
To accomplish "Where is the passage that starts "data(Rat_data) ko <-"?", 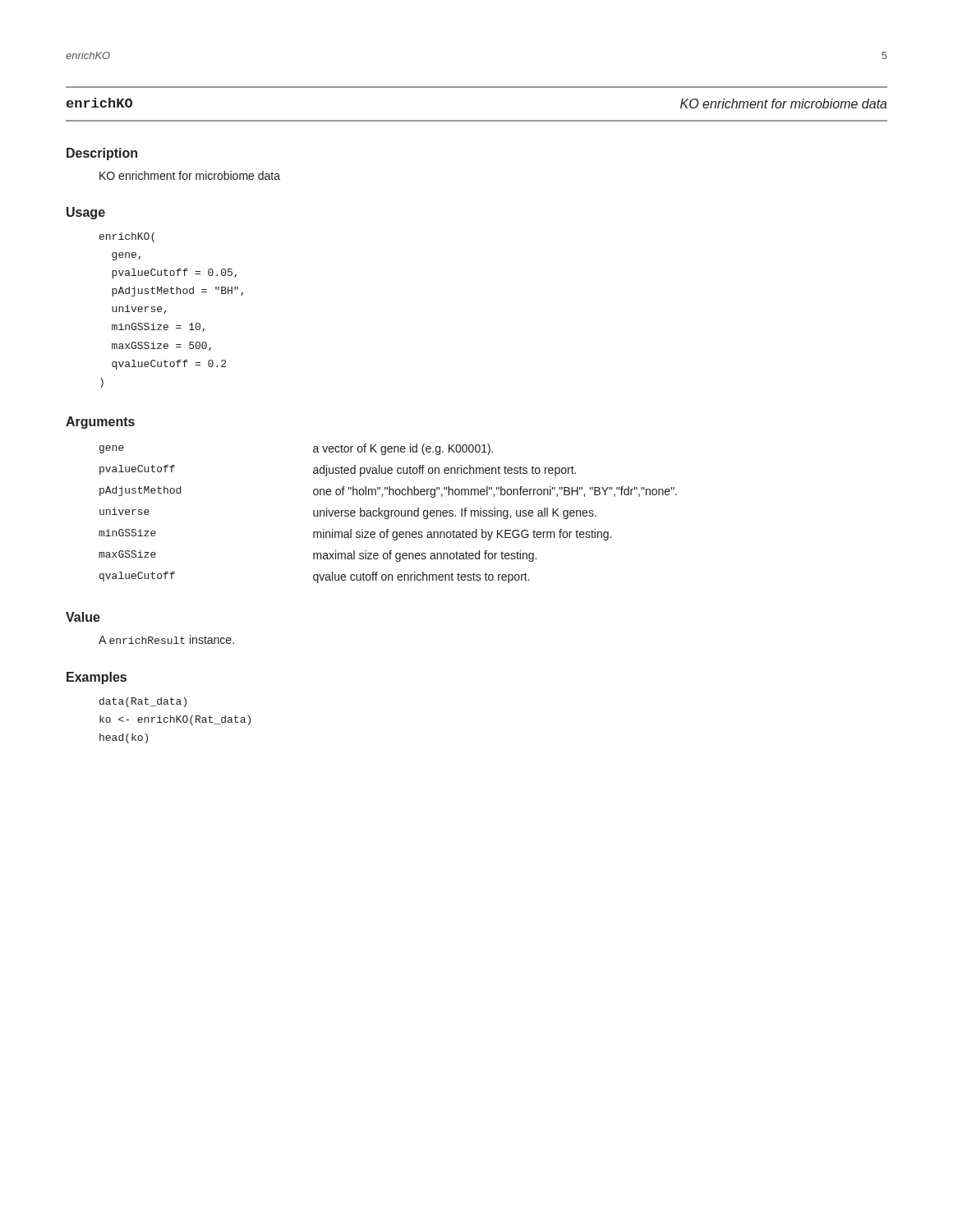I will pyautogui.click(x=175, y=720).
